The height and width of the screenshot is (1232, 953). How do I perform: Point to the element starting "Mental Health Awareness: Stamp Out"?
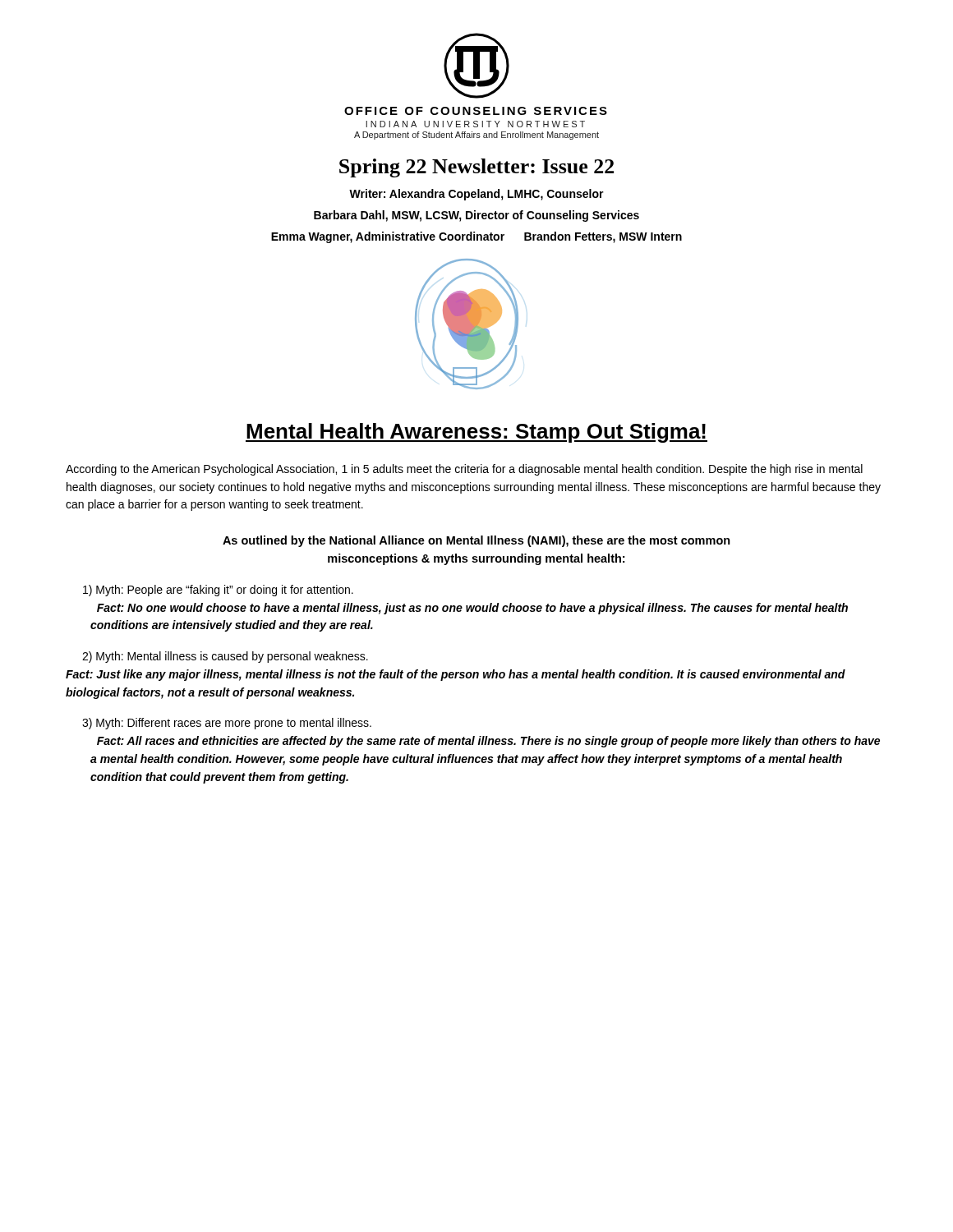click(476, 431)
